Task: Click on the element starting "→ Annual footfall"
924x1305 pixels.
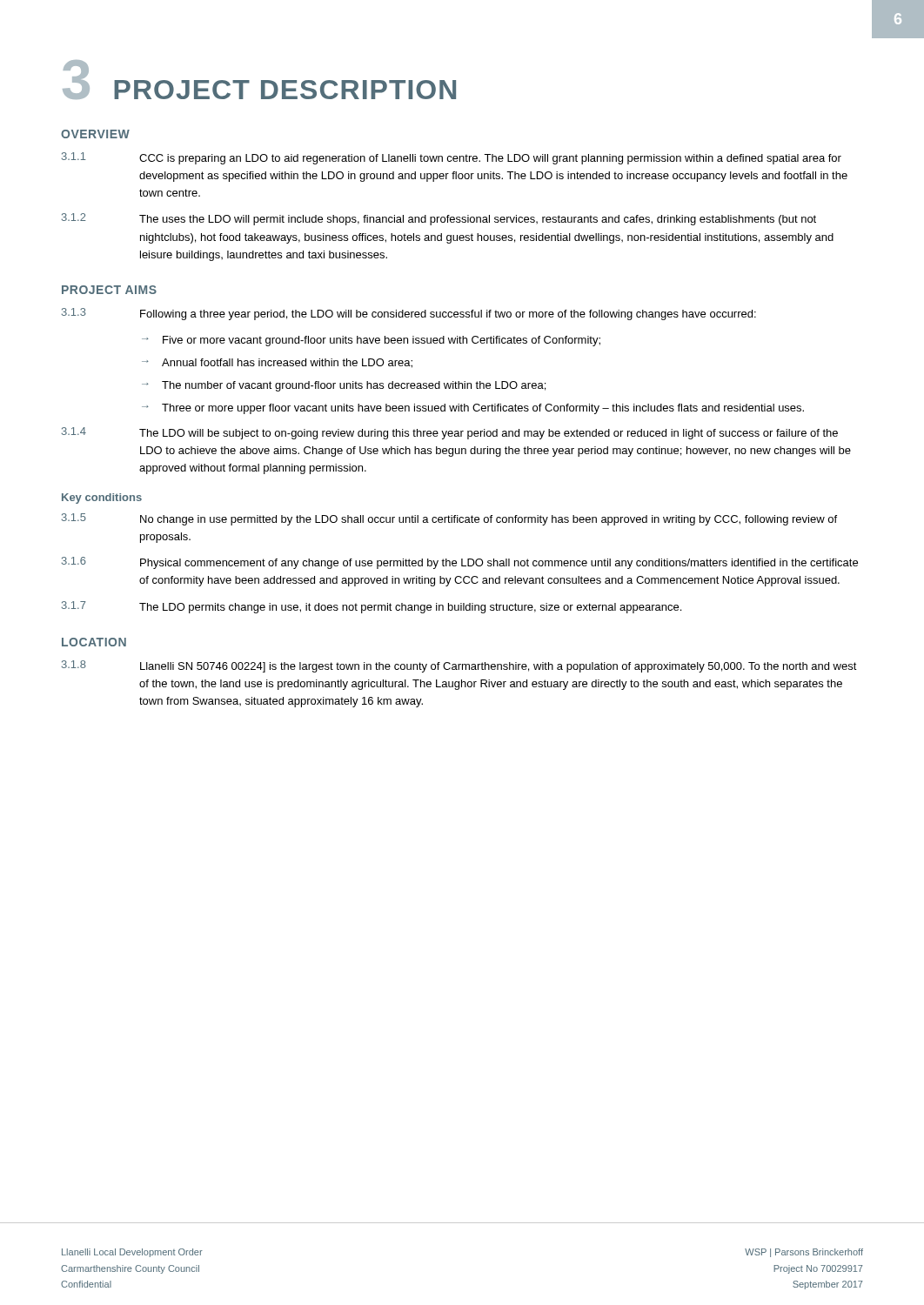Action: [276, 363]
